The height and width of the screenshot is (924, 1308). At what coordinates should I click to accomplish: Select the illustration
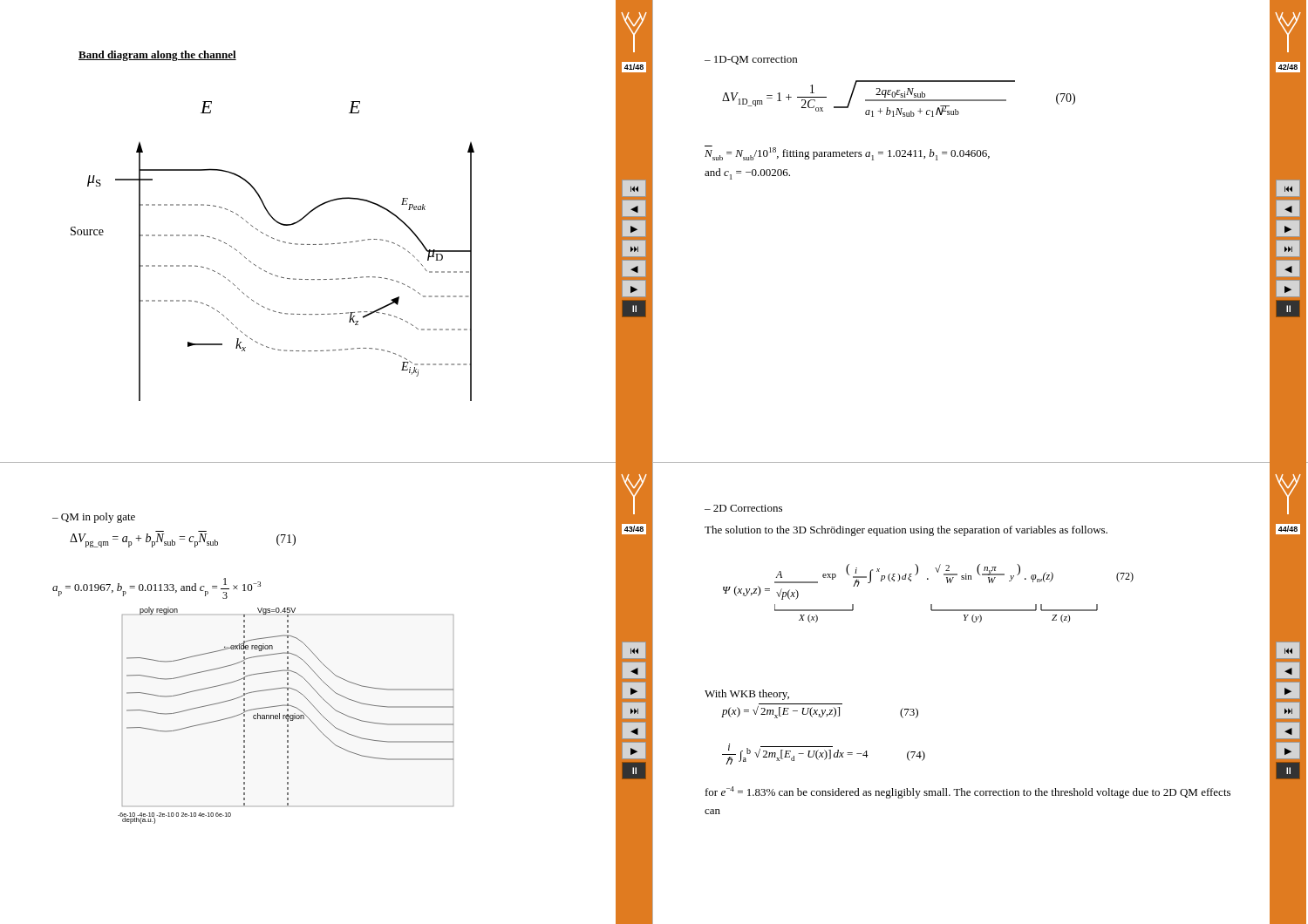[x=305, y=240]
